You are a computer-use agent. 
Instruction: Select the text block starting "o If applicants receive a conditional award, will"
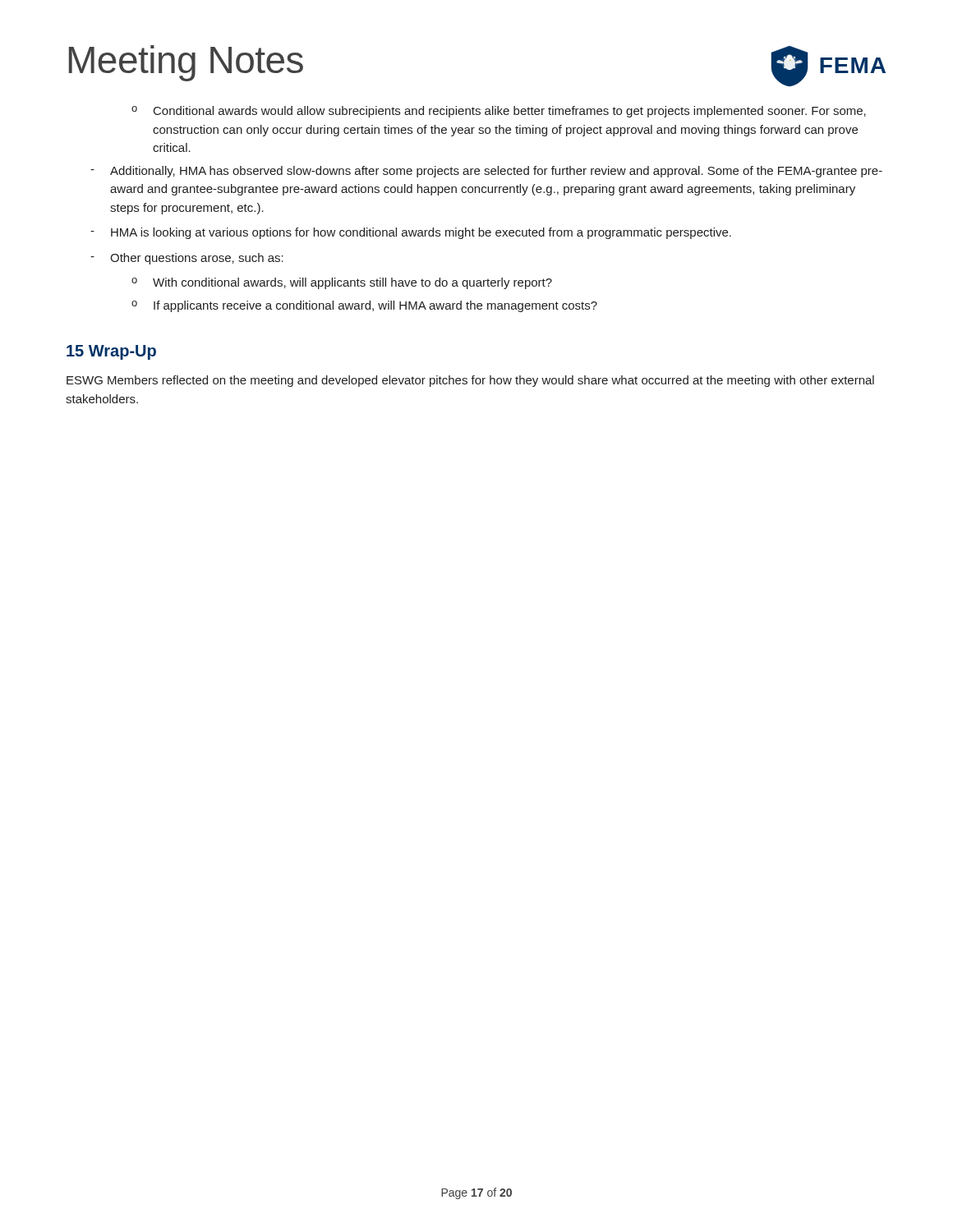pyautogui.click(x=476, y=305)
